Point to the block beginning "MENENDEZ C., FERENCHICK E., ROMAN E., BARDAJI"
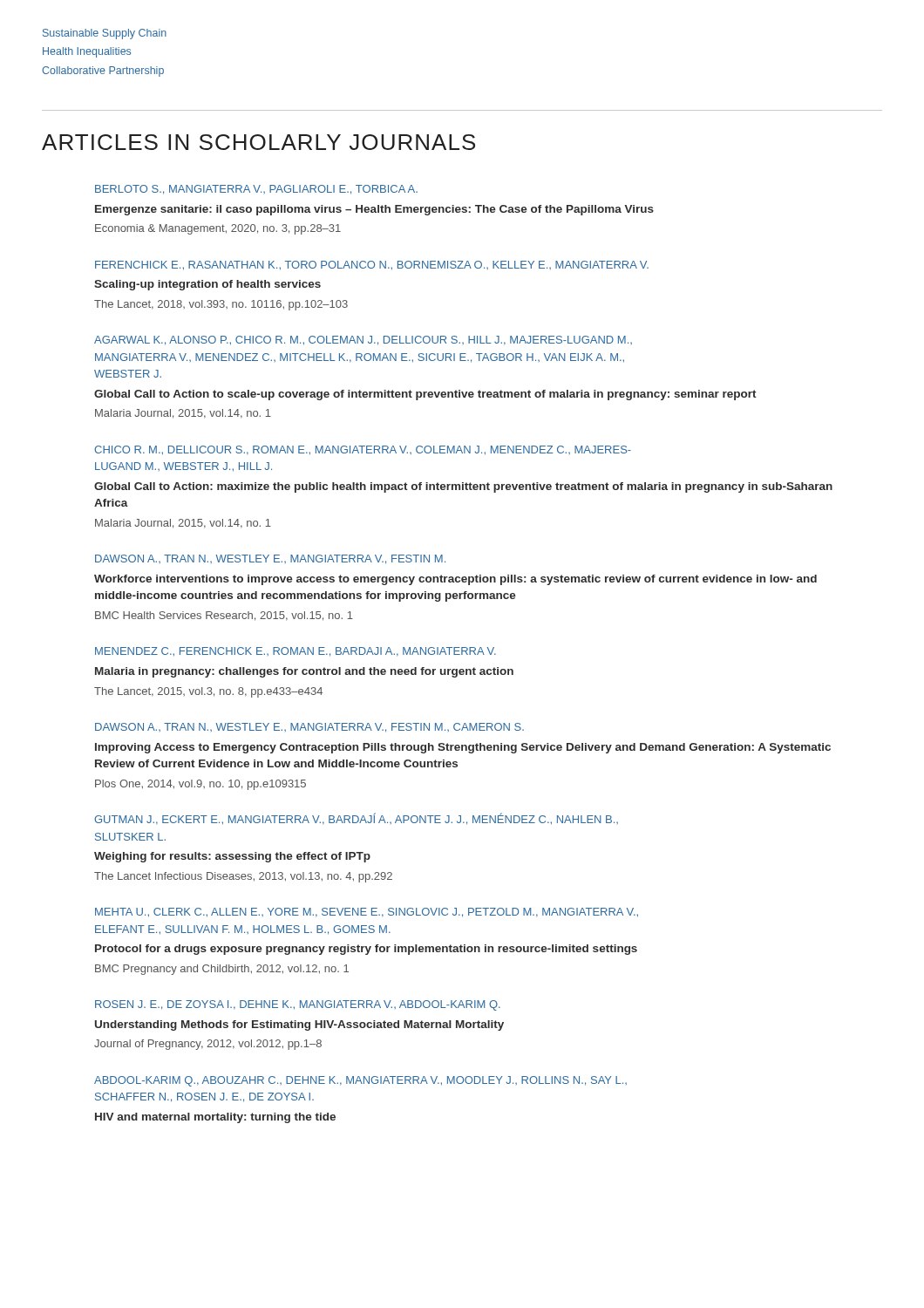Screen dimensions: 1308x924 [478, 671]
